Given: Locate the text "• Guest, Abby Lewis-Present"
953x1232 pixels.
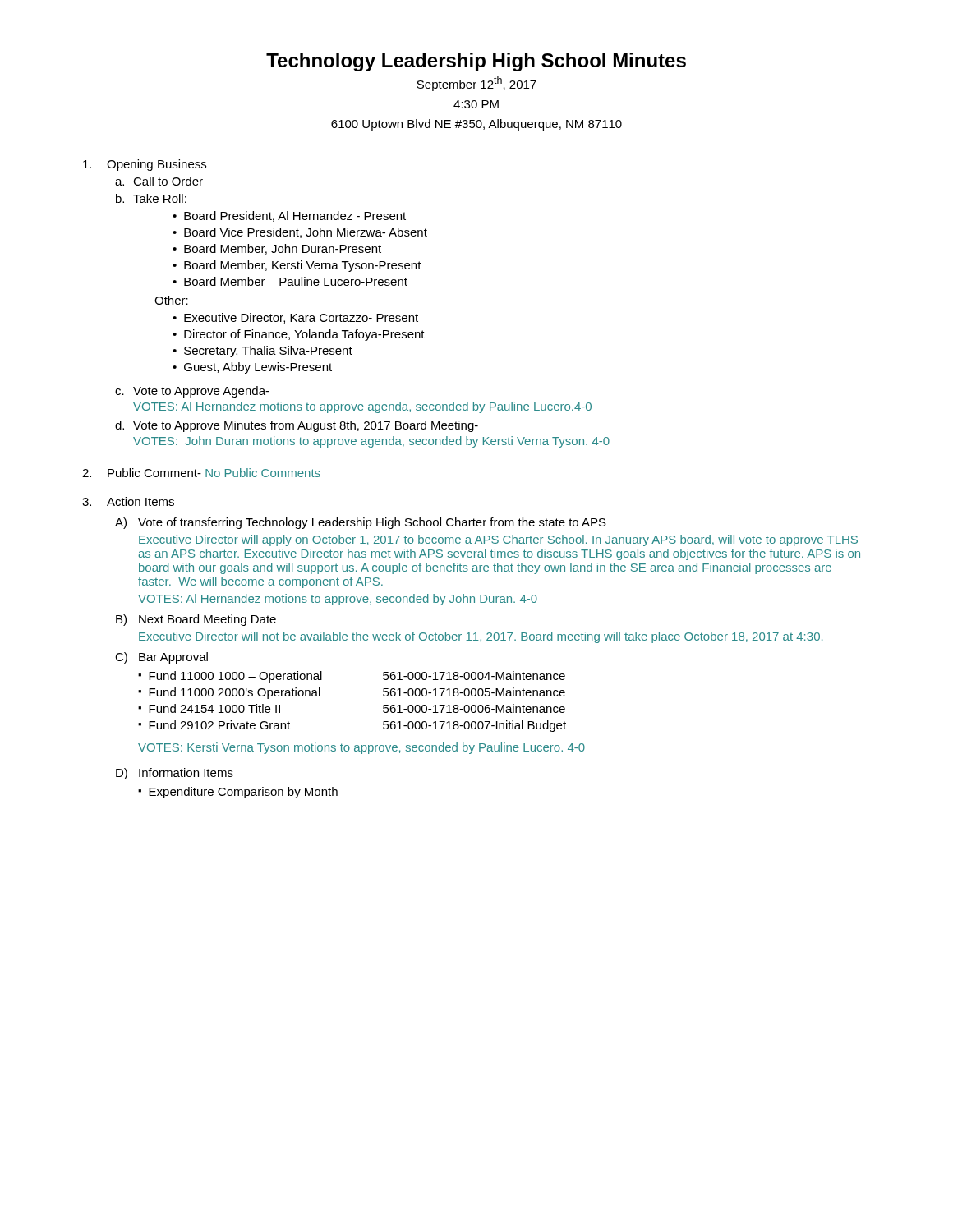Looking at the screenshot, I should click(x=252, y=367).
